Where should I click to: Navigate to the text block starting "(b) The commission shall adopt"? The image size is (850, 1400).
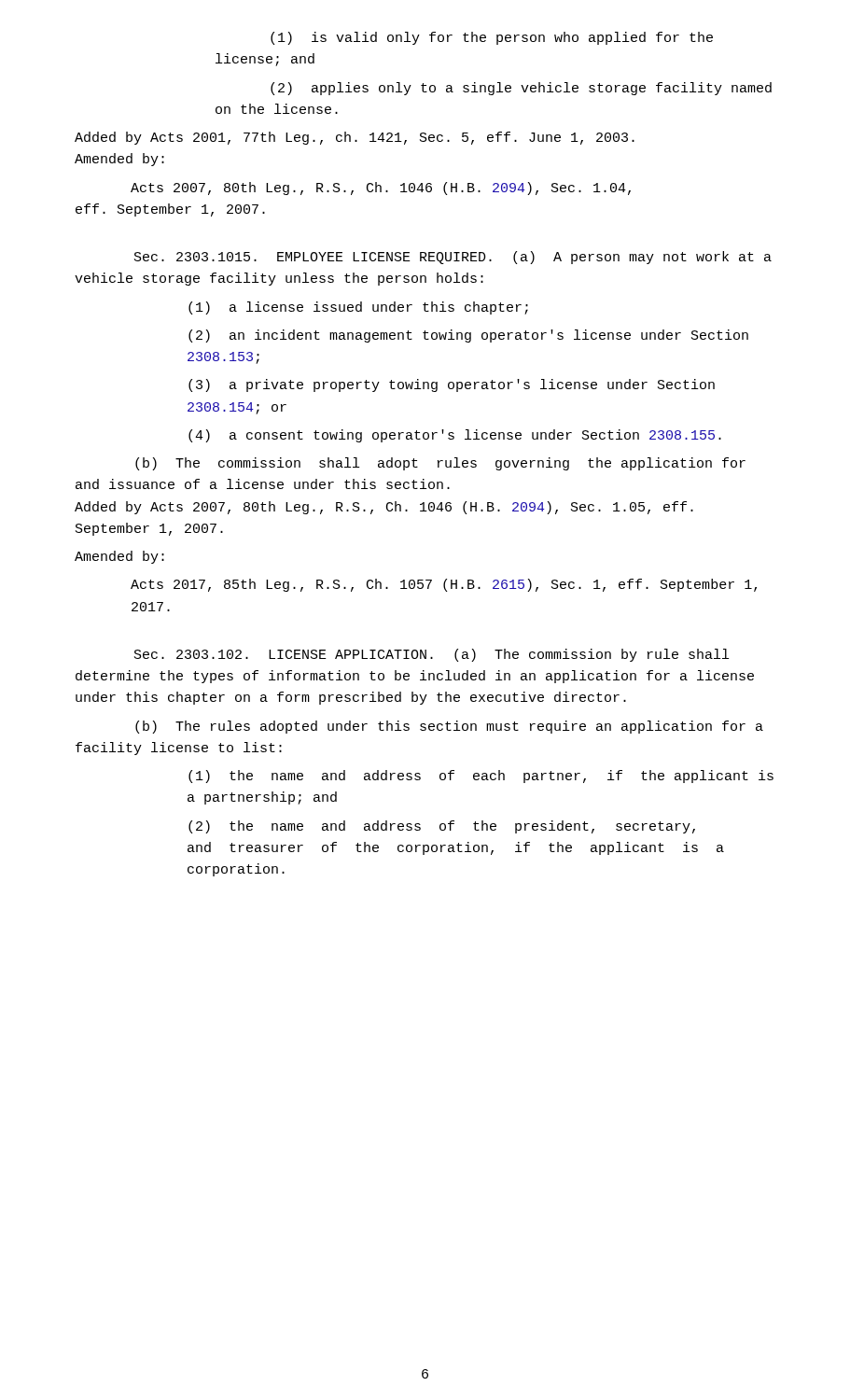(x=425, y=497)
